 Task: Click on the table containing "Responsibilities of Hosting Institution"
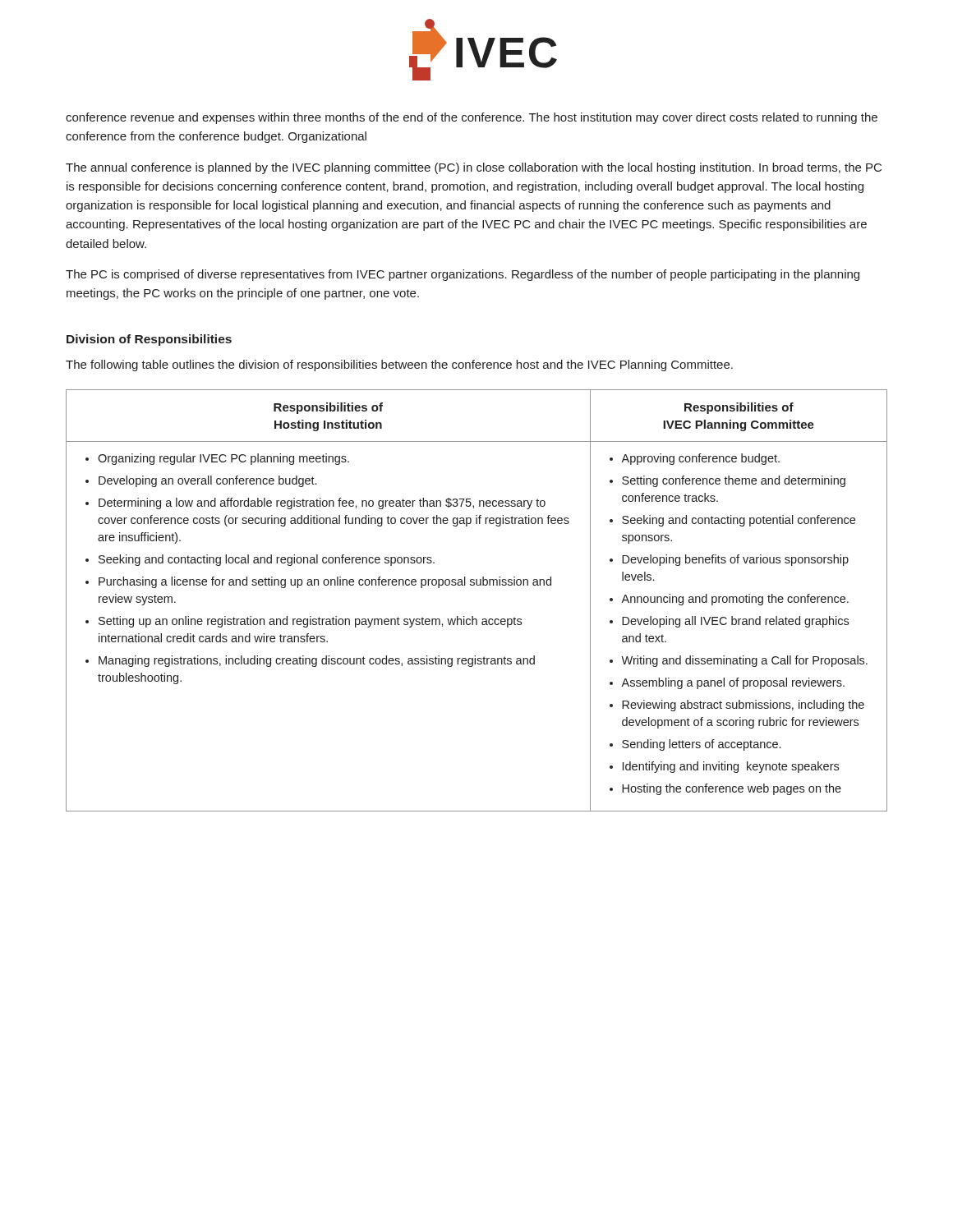(476, 600)
